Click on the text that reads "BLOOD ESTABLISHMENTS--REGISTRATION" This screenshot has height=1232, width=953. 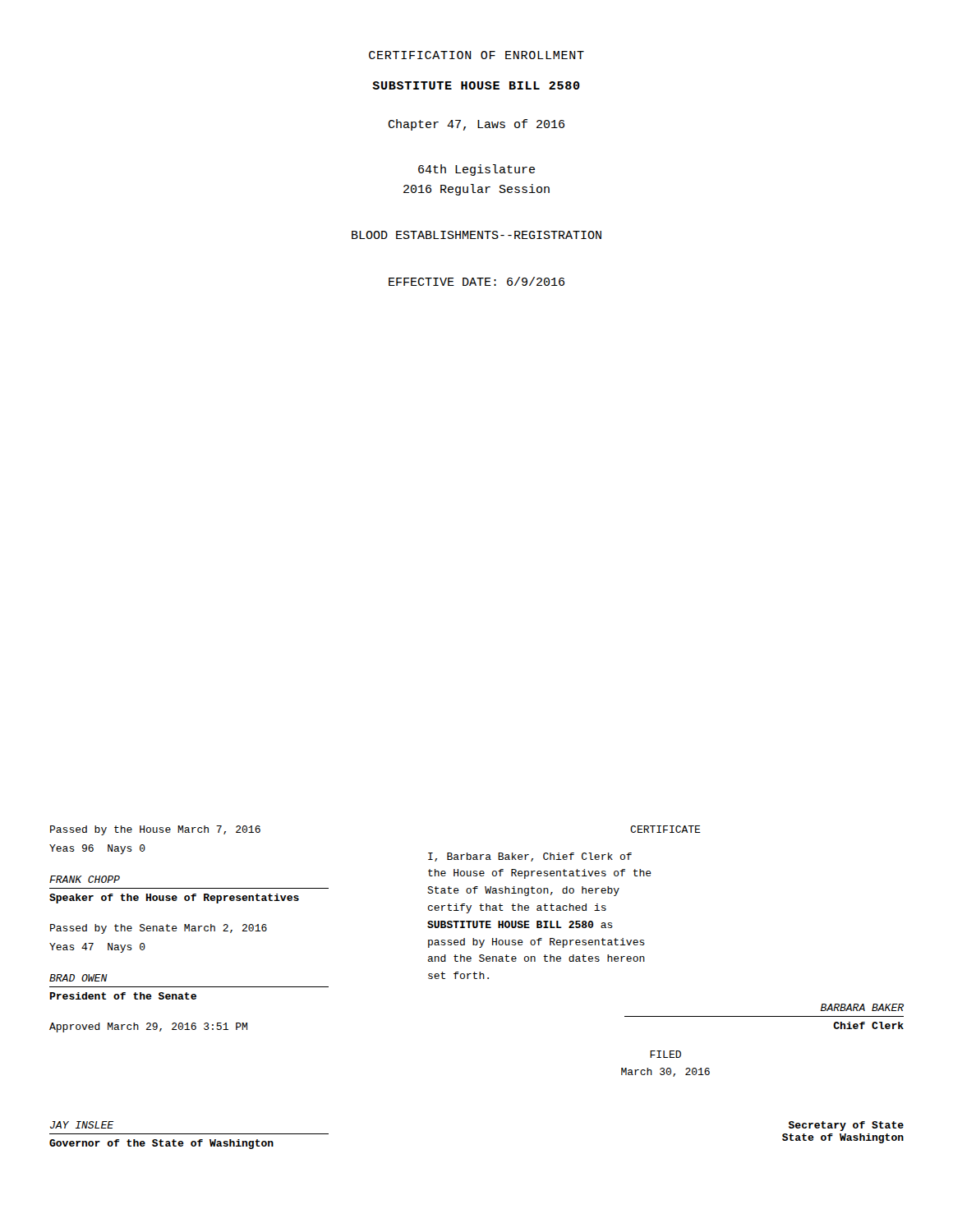tap(476, 236)
